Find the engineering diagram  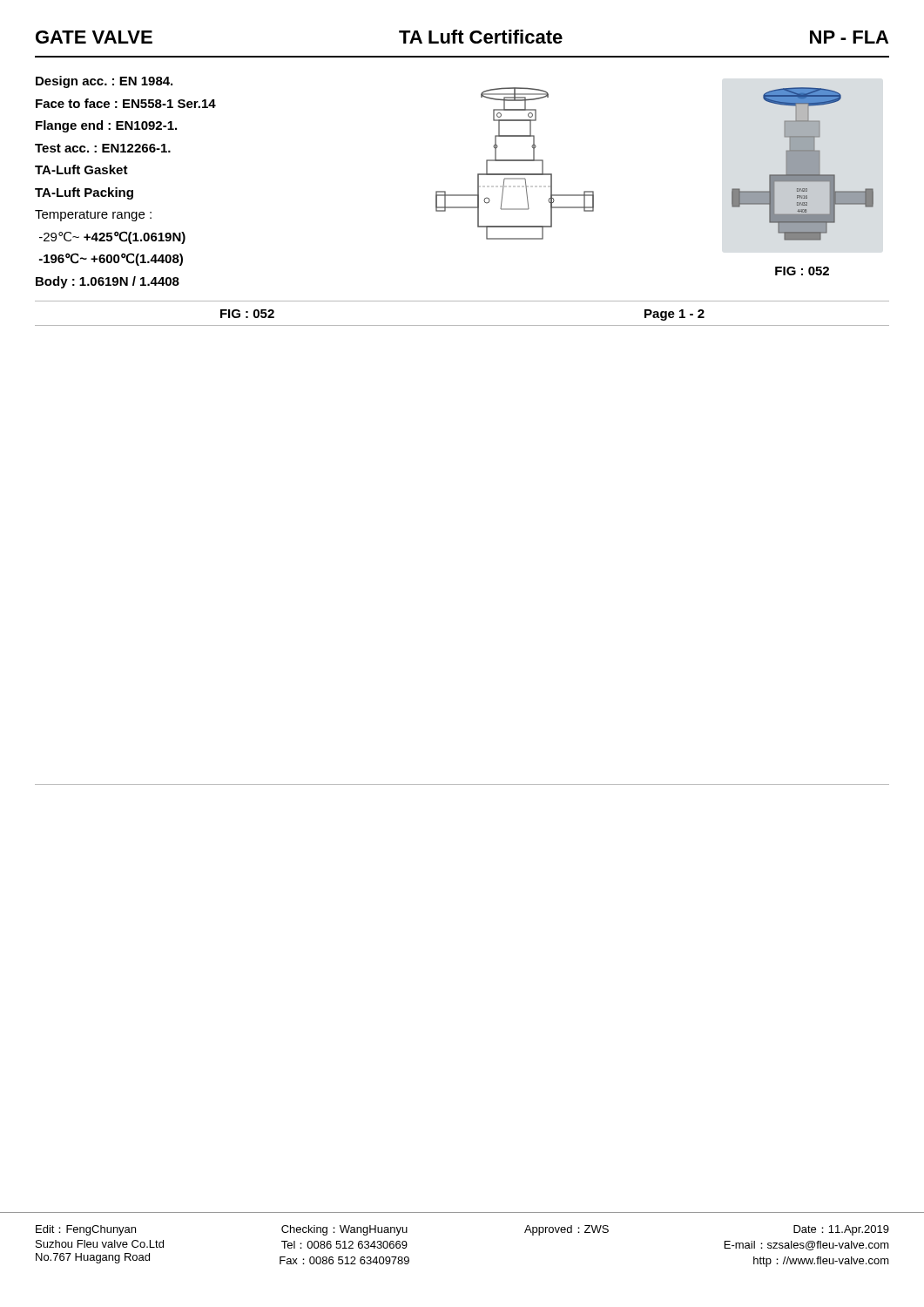coord(514,179)
